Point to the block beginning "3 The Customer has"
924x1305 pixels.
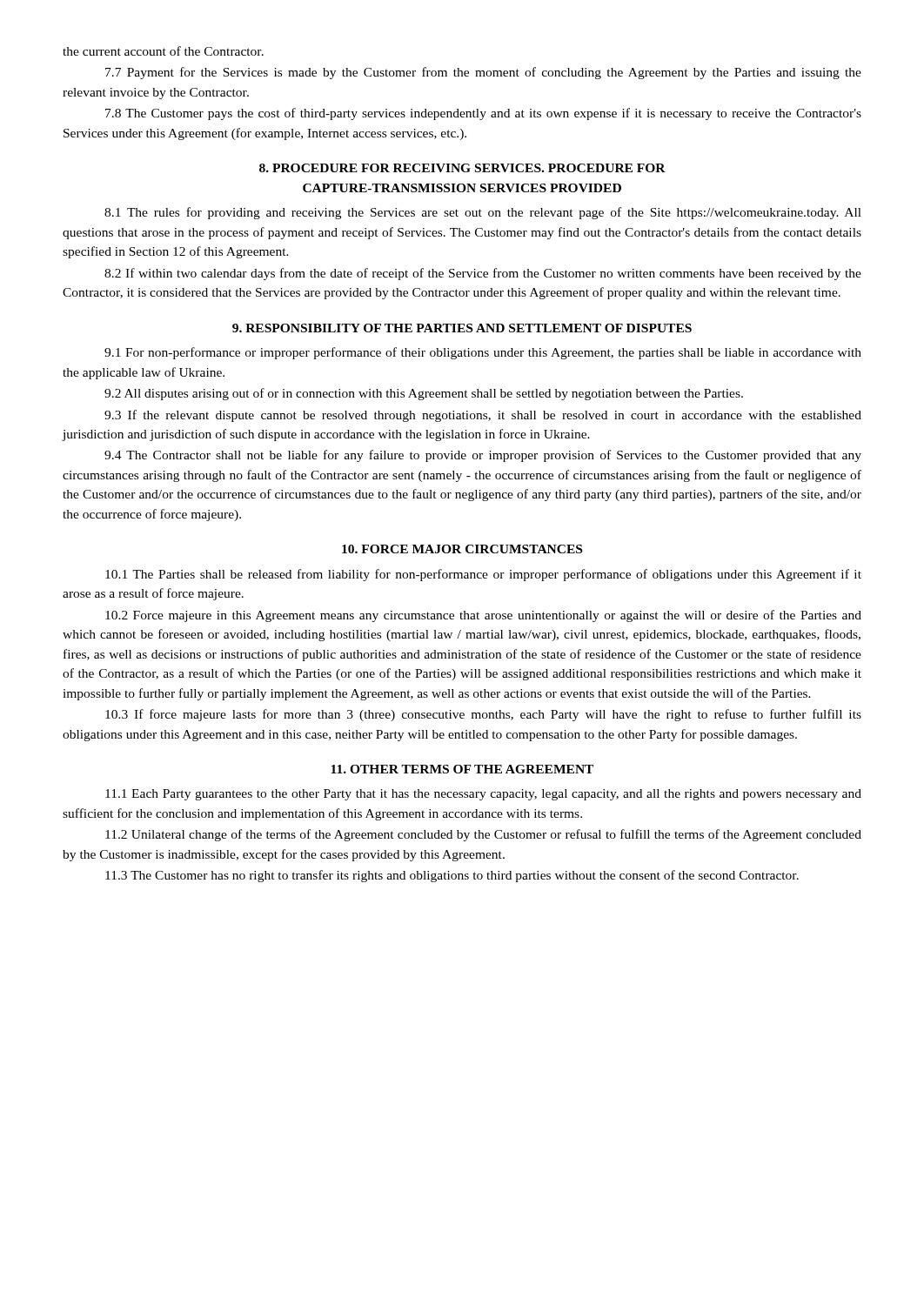tap(462, 876)
